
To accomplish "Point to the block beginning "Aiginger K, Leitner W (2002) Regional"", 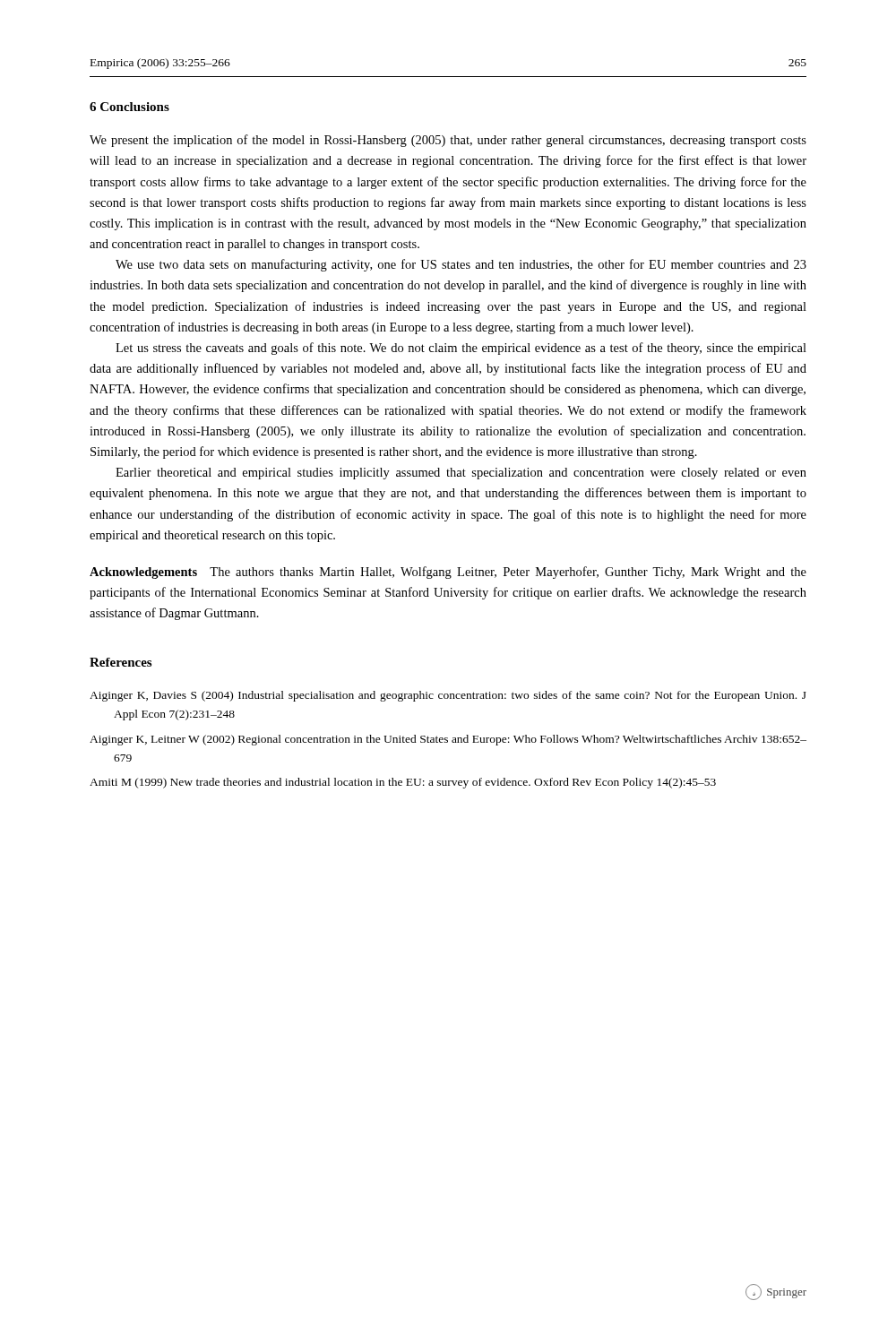I will coord(448,748).
